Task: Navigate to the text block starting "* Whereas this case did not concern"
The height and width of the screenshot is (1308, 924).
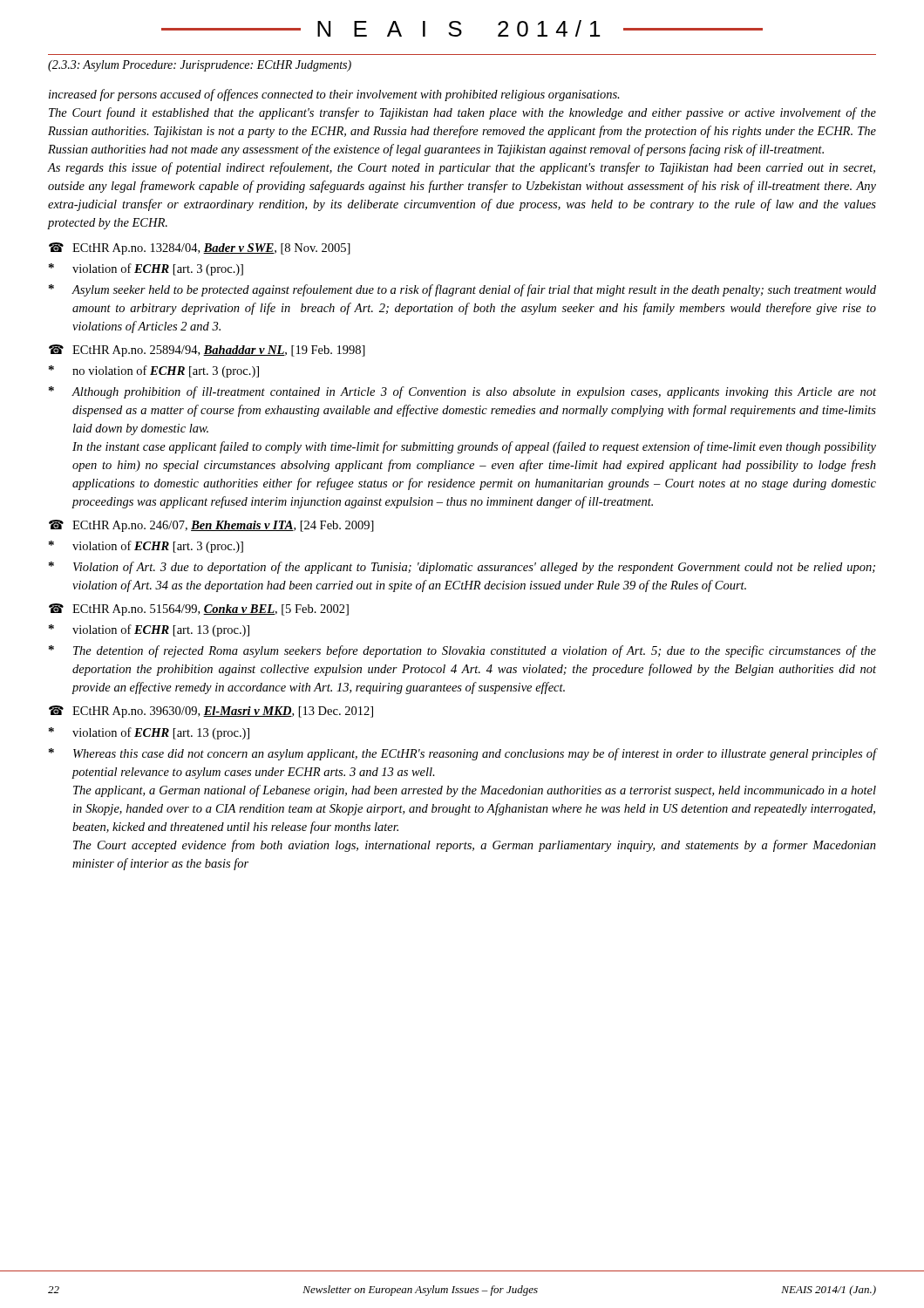Action: pos(462,808)
